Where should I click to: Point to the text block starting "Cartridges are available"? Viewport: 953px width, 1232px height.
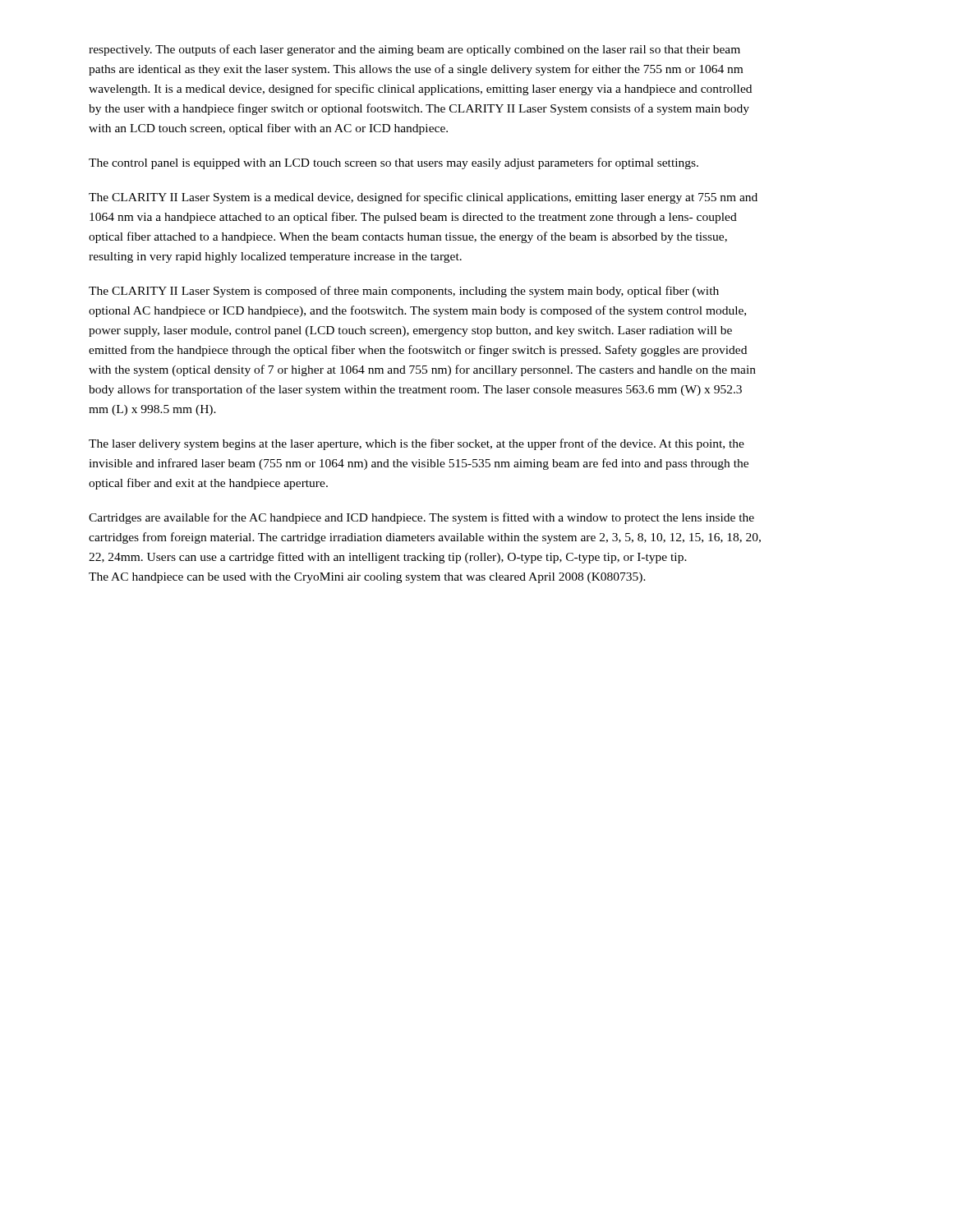pyautogui.click(x=425, y=547)
